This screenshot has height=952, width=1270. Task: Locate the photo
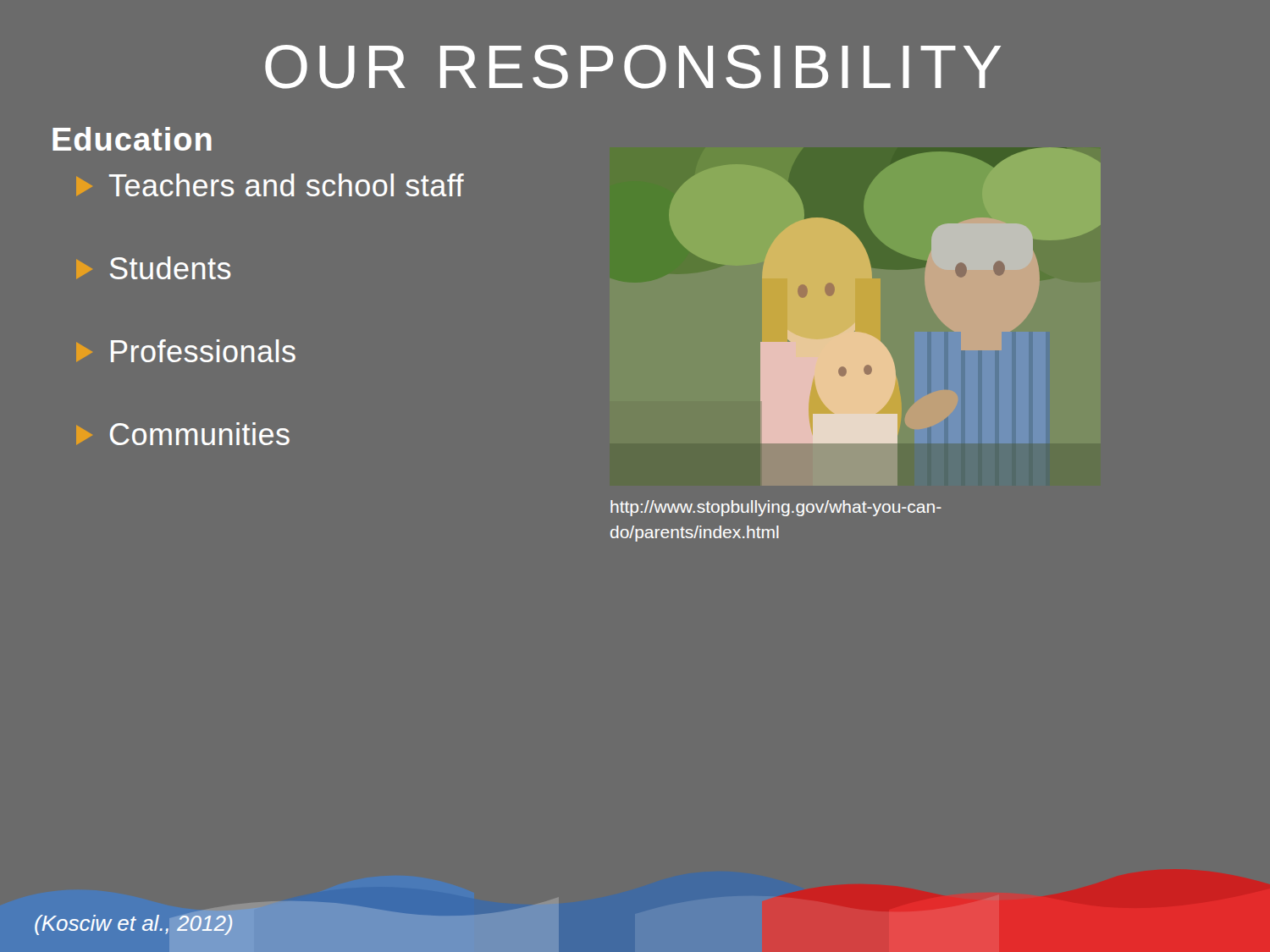(855, 316)
